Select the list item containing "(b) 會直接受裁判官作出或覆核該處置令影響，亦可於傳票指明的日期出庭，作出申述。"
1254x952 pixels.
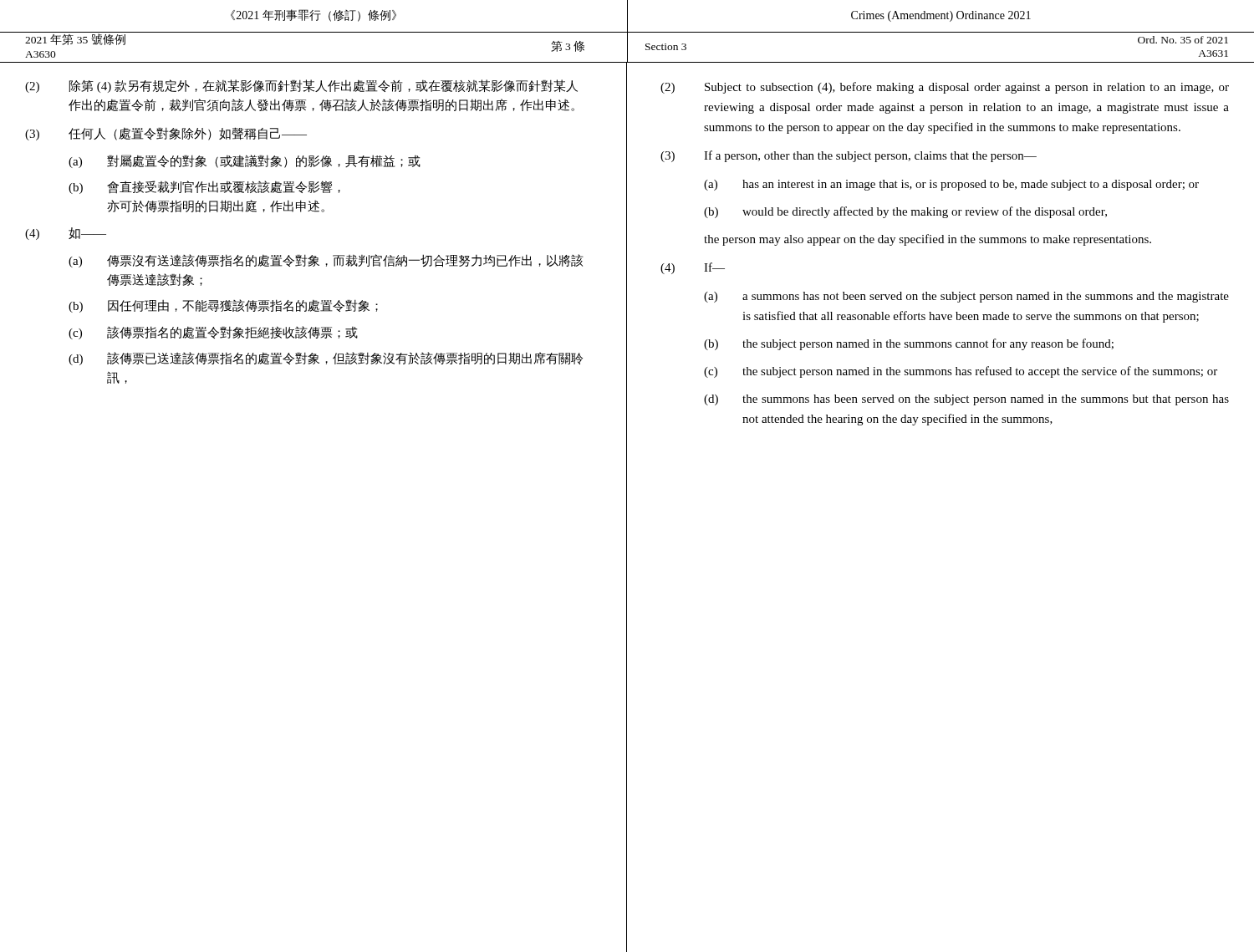coord(326,197)
